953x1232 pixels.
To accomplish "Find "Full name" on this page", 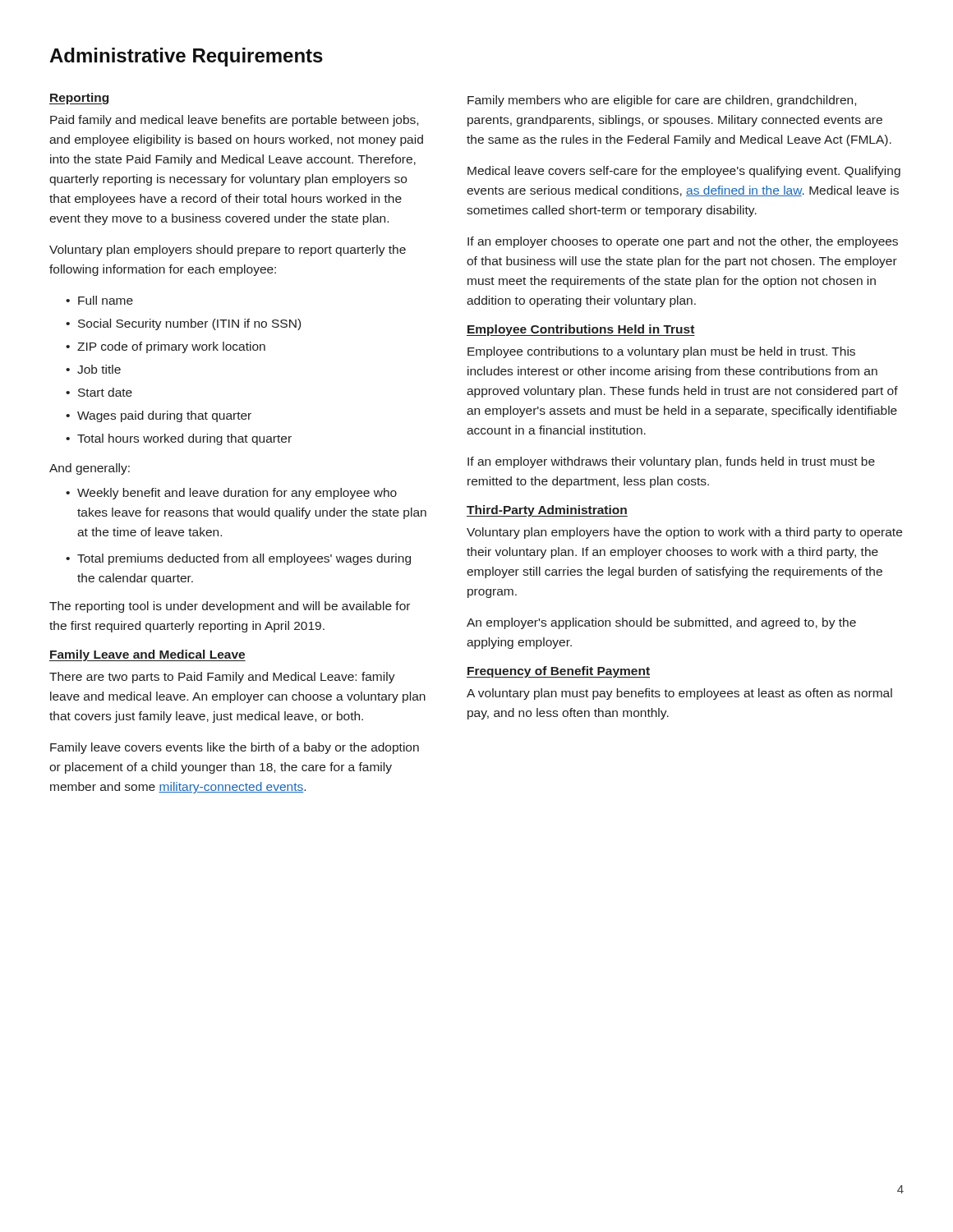I will pyautogui.click(x=105, y=300).
